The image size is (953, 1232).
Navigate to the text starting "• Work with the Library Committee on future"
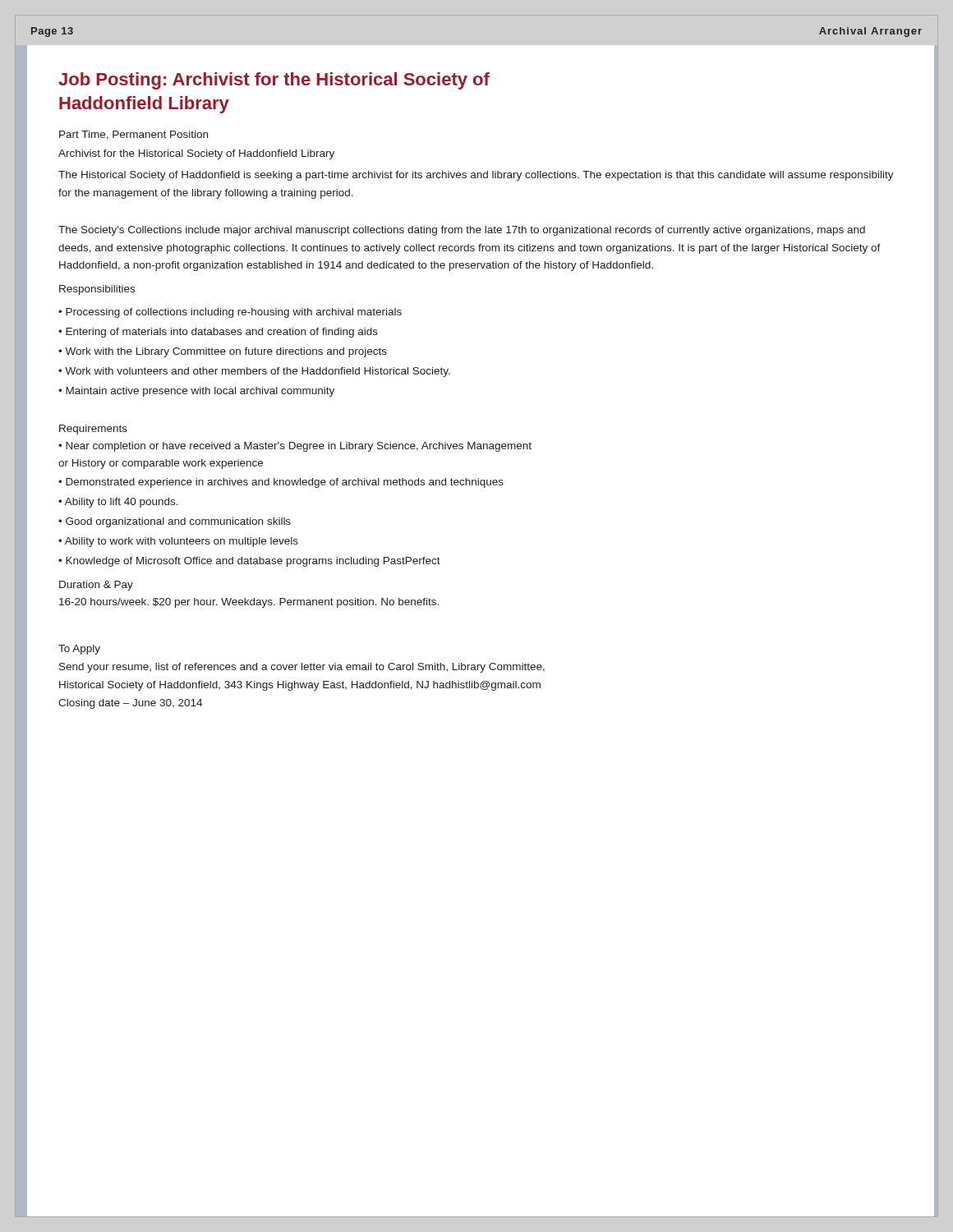point(223,351)
